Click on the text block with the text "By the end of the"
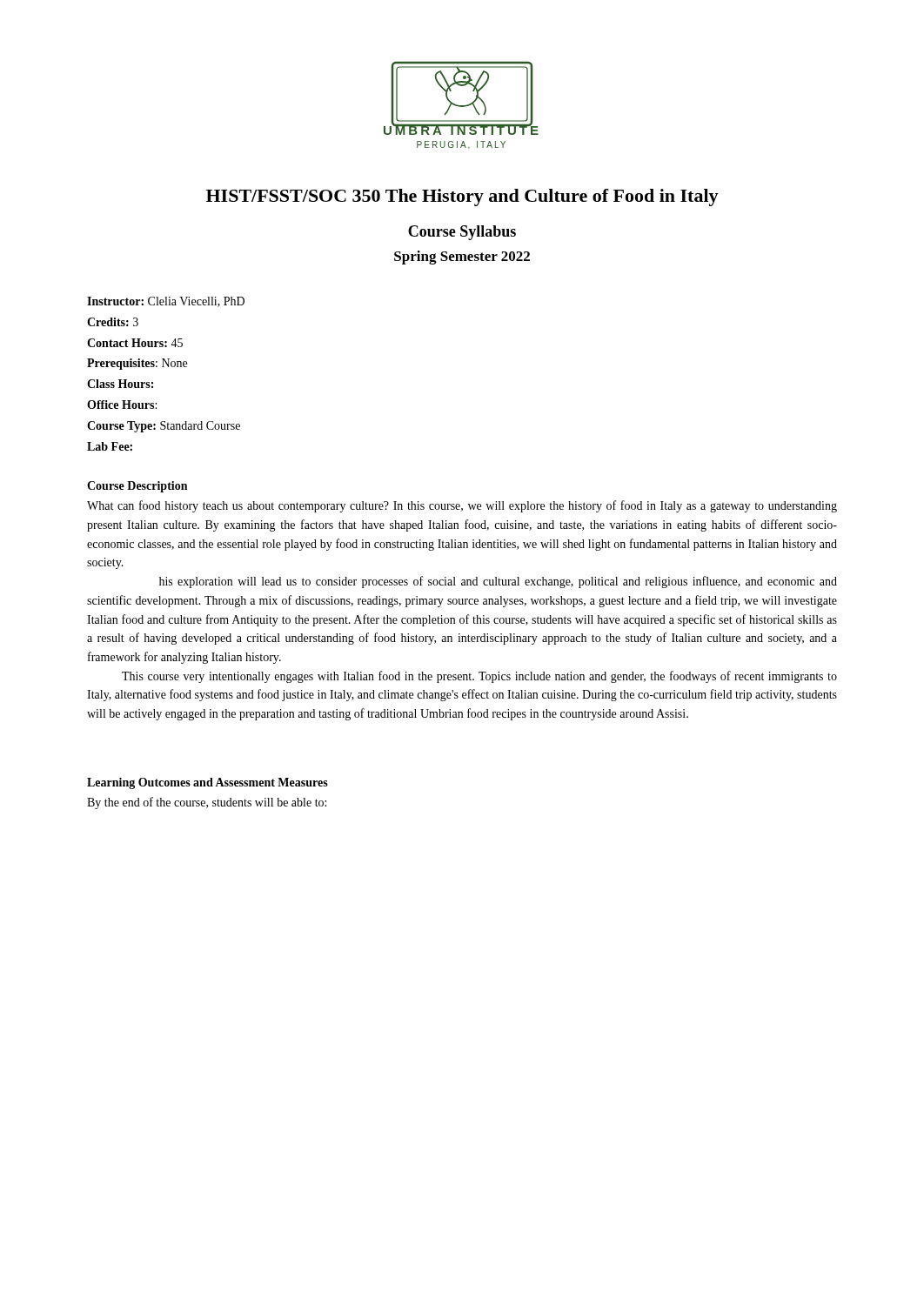This screenshot has width=924, height=1305. (207, 802)
